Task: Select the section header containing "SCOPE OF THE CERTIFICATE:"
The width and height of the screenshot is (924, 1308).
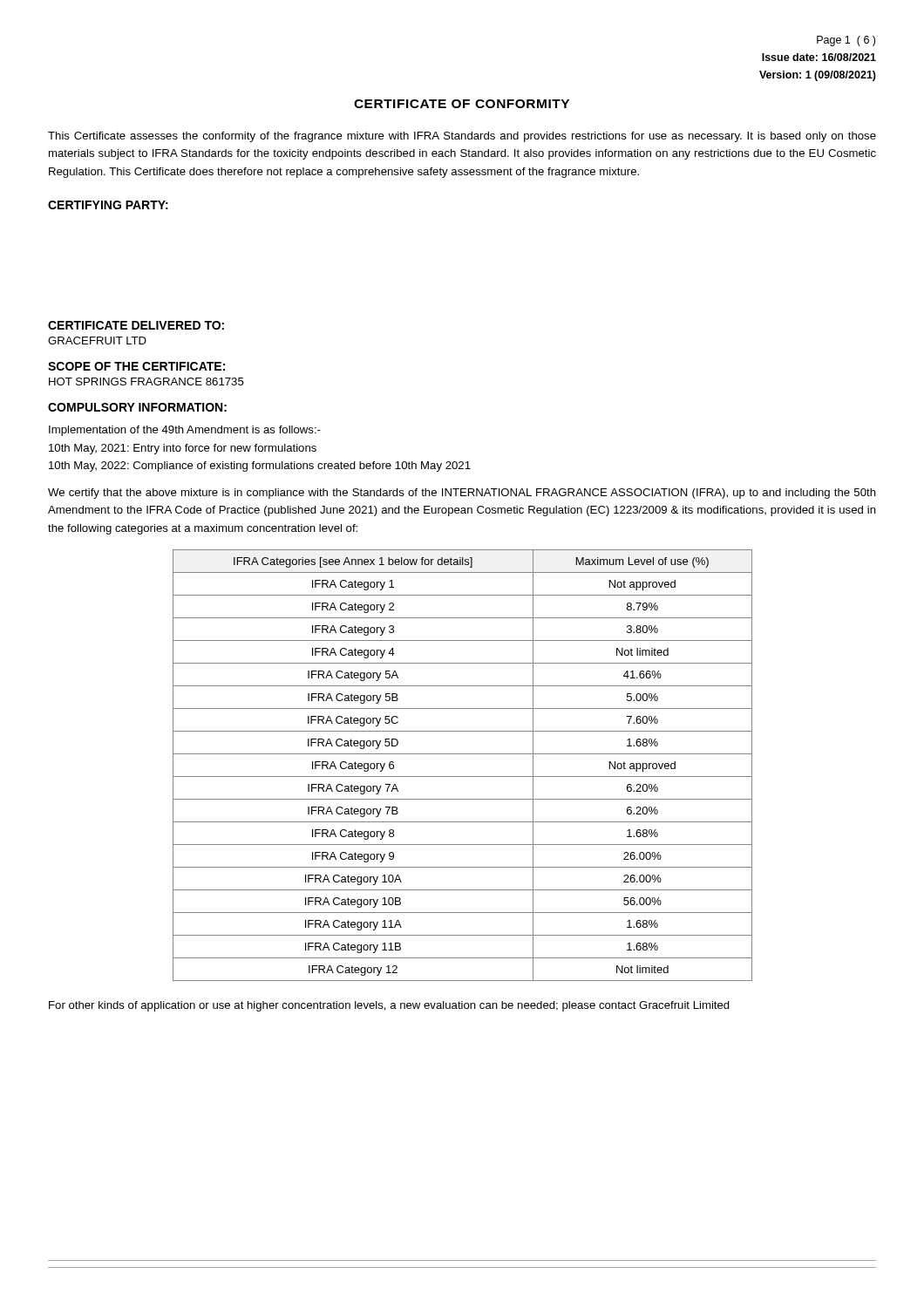Action: 137,367
